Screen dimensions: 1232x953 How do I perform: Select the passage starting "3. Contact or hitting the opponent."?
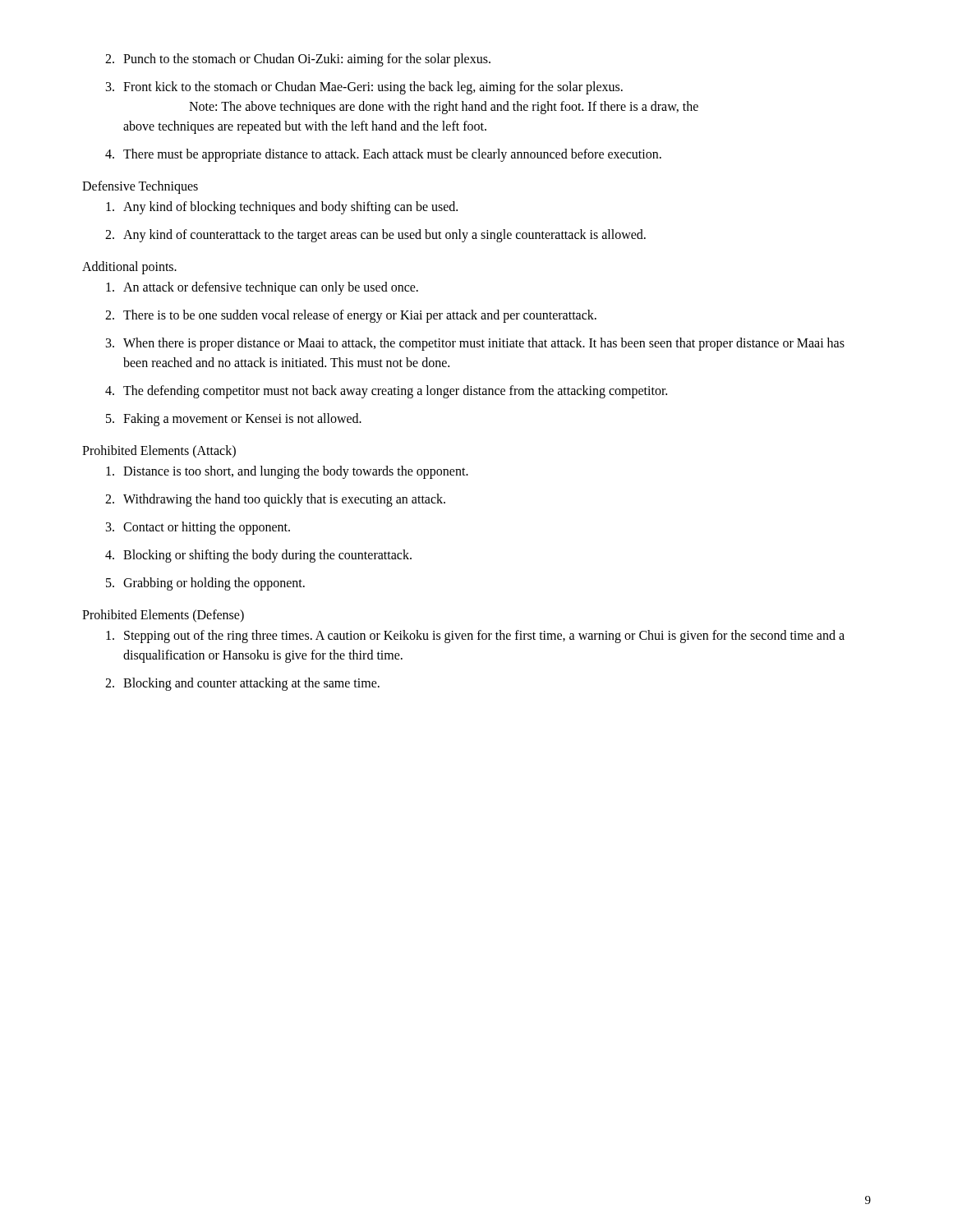pos(198,528)
